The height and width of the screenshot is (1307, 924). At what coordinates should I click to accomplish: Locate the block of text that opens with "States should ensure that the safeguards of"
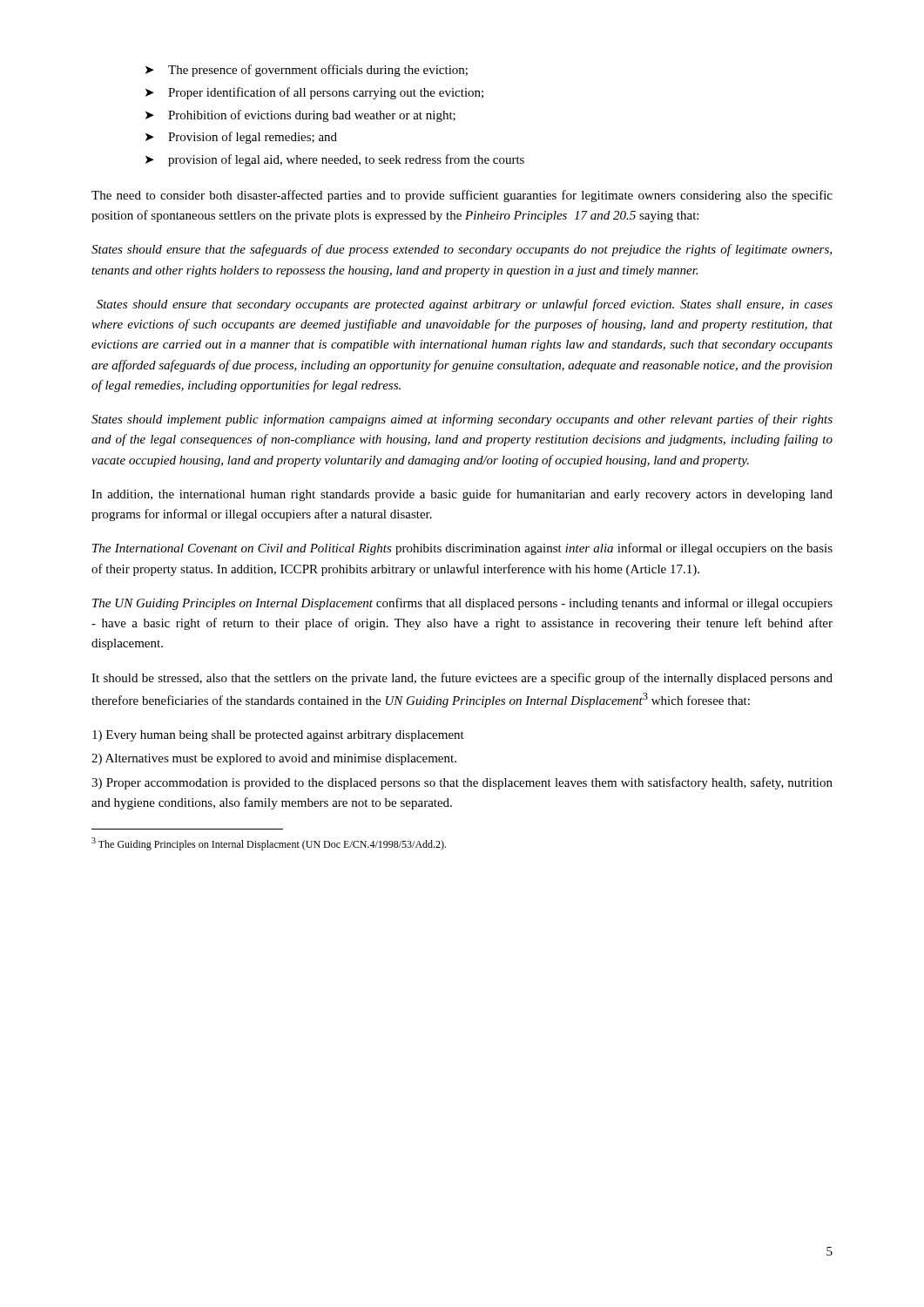(x=462, y=260)
